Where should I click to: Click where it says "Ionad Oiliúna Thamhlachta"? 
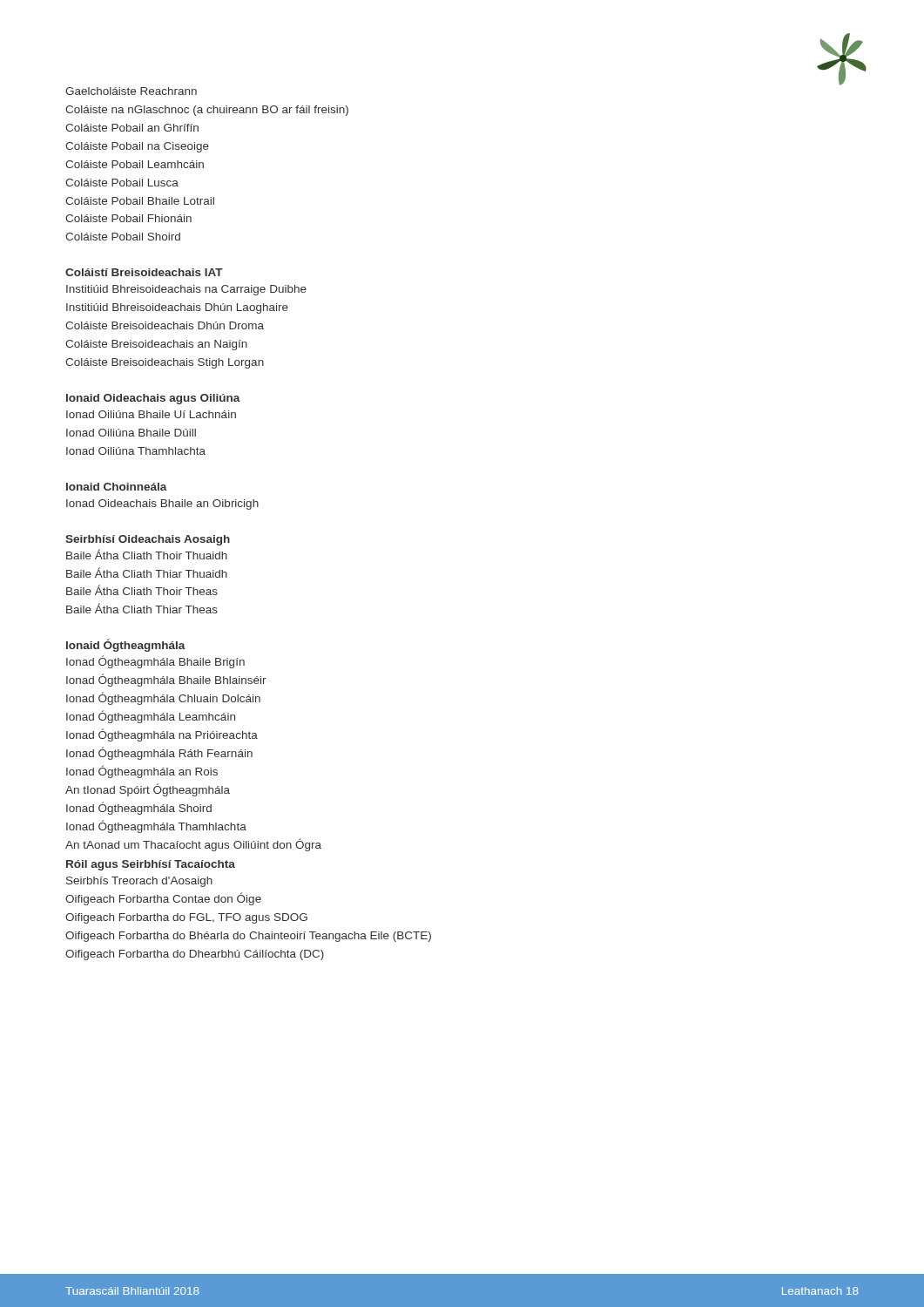tap(135, 451)
